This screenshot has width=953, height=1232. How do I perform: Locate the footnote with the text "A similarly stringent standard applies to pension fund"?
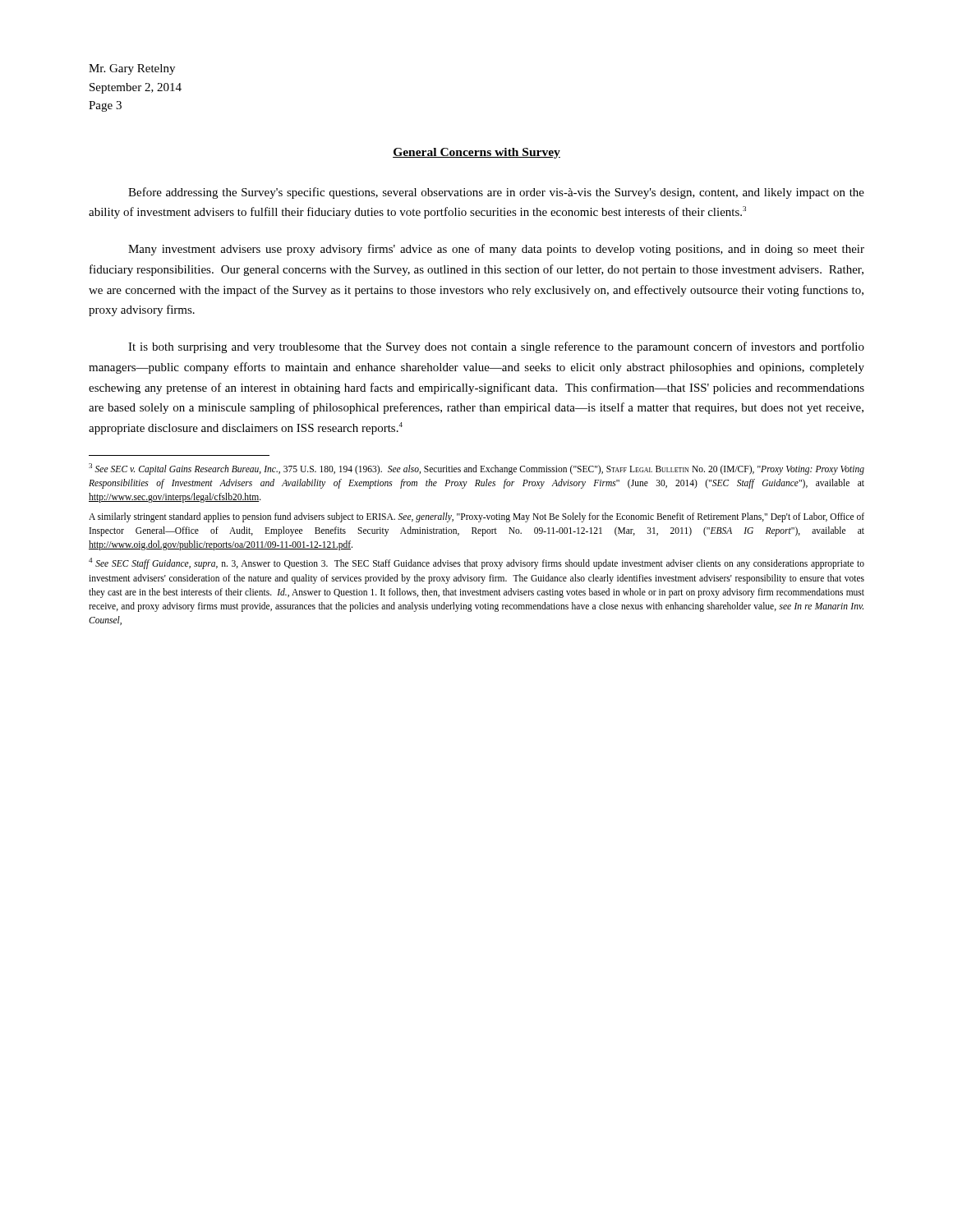click(476, 530)
